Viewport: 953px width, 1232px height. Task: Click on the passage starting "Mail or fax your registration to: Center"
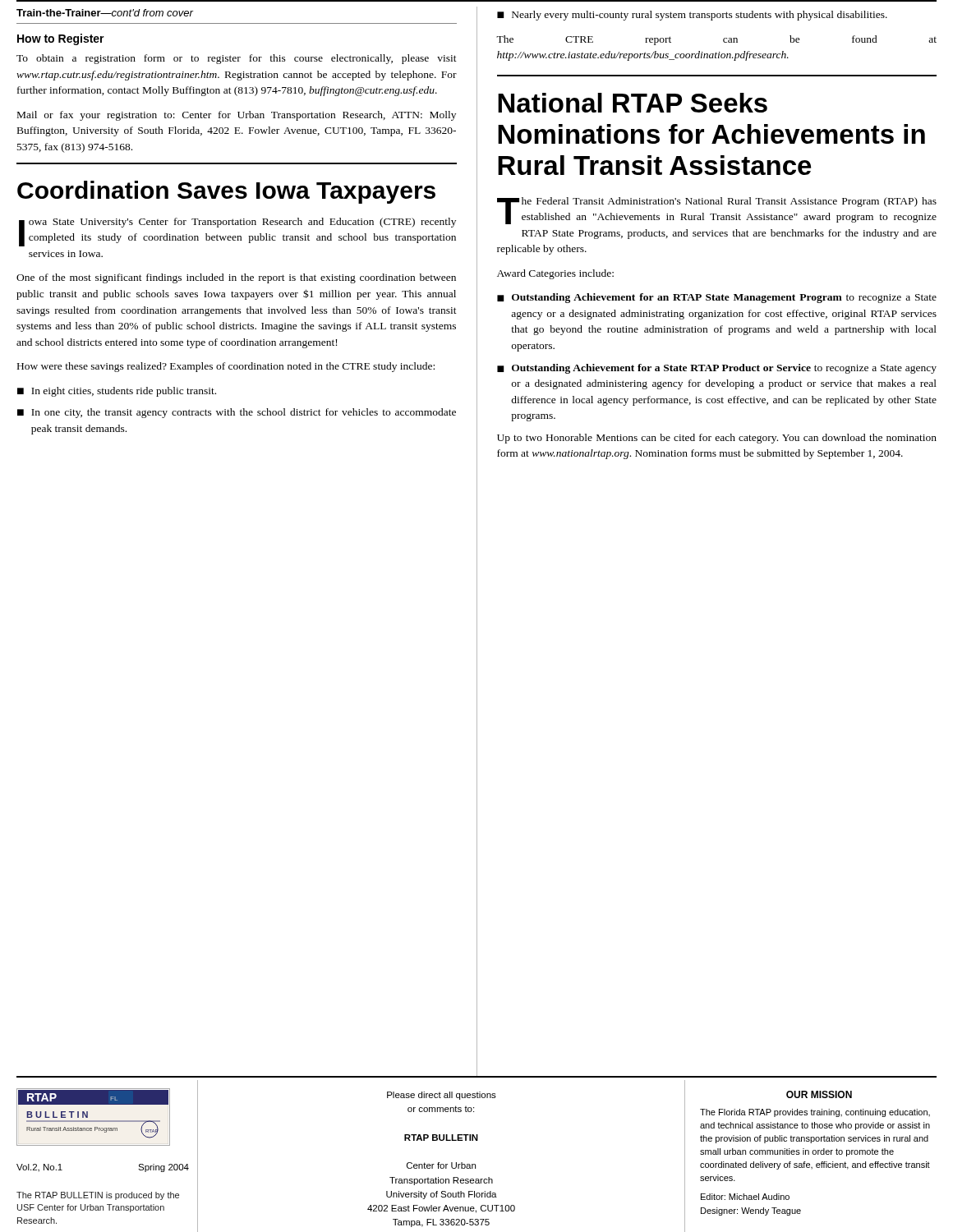pos(236,131)
